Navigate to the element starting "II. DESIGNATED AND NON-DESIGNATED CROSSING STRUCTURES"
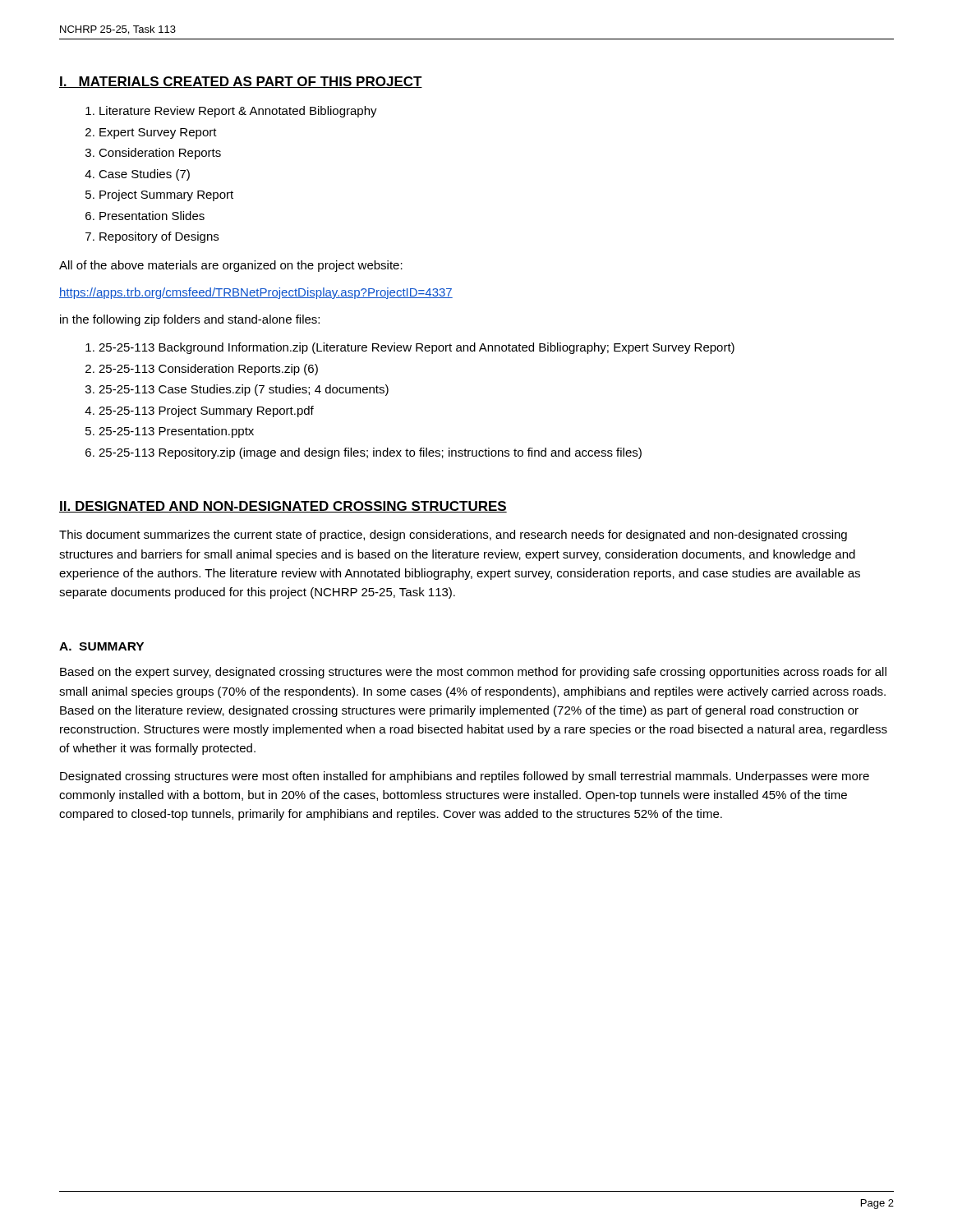The image size is (953, 1232). coord(283,507)
